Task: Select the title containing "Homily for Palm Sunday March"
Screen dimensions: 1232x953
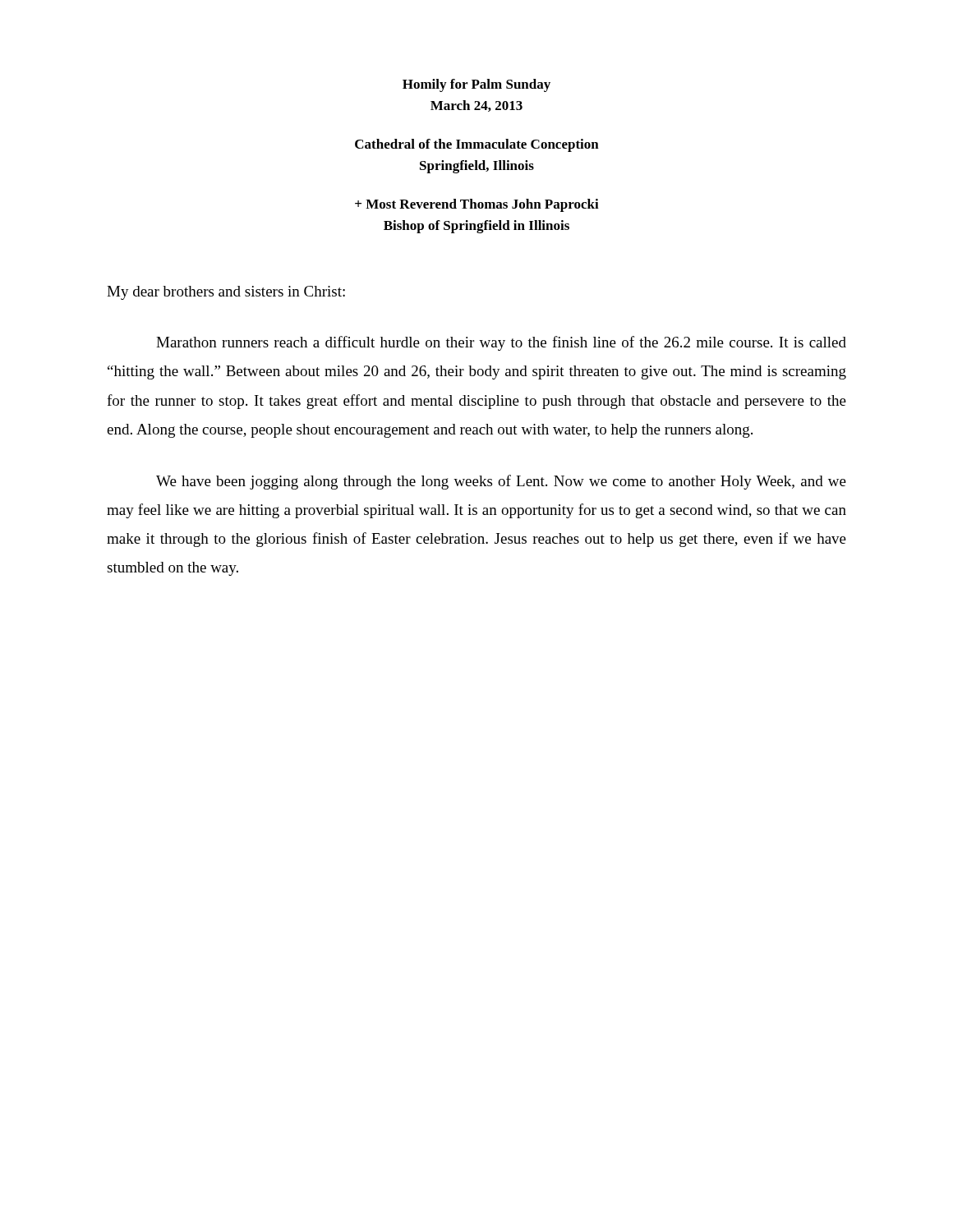Action: pyautogui.click(x=476, y=95)
